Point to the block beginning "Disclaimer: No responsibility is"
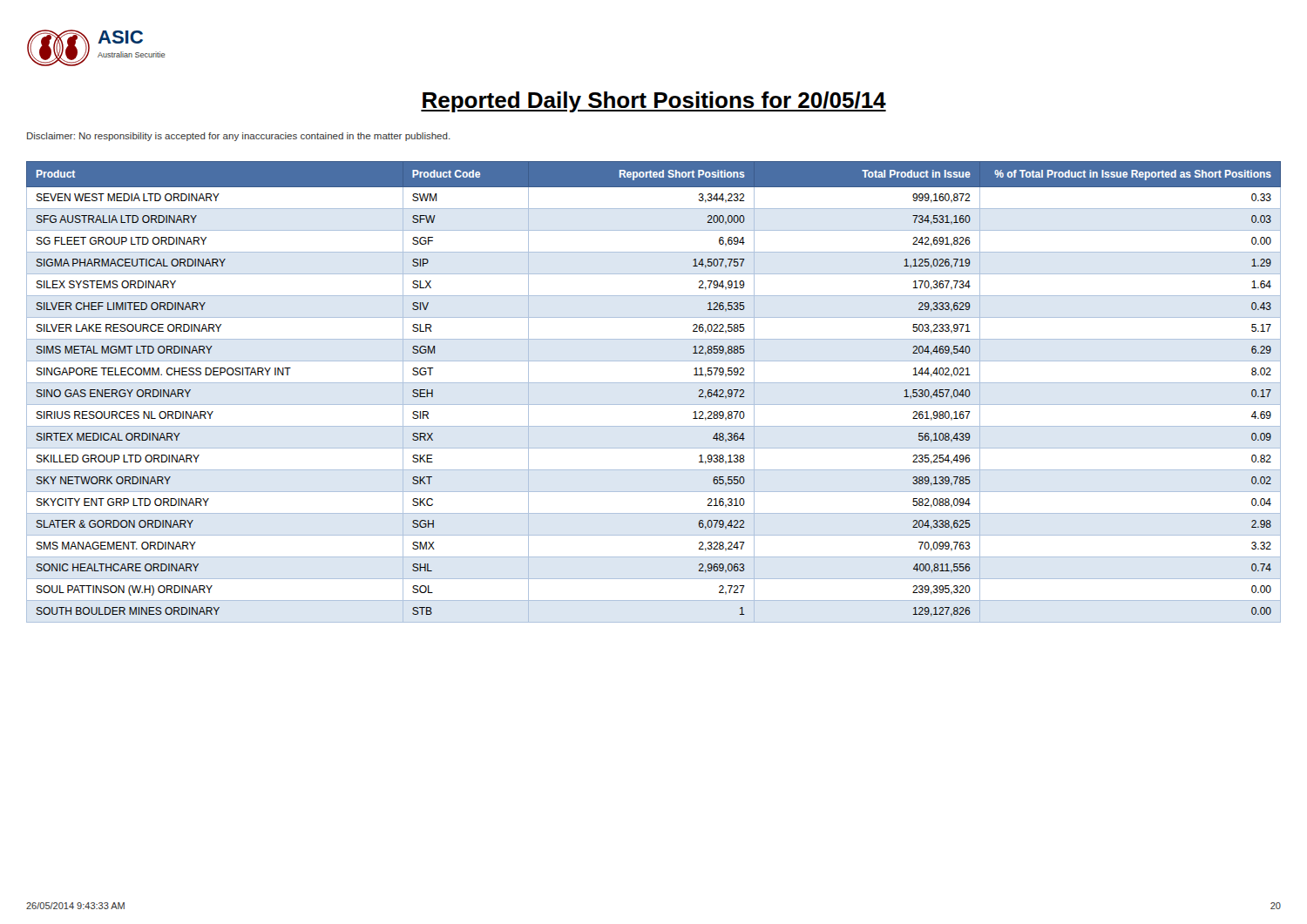The height and width of the screenshot is (924, 1307). pos(238,136)
